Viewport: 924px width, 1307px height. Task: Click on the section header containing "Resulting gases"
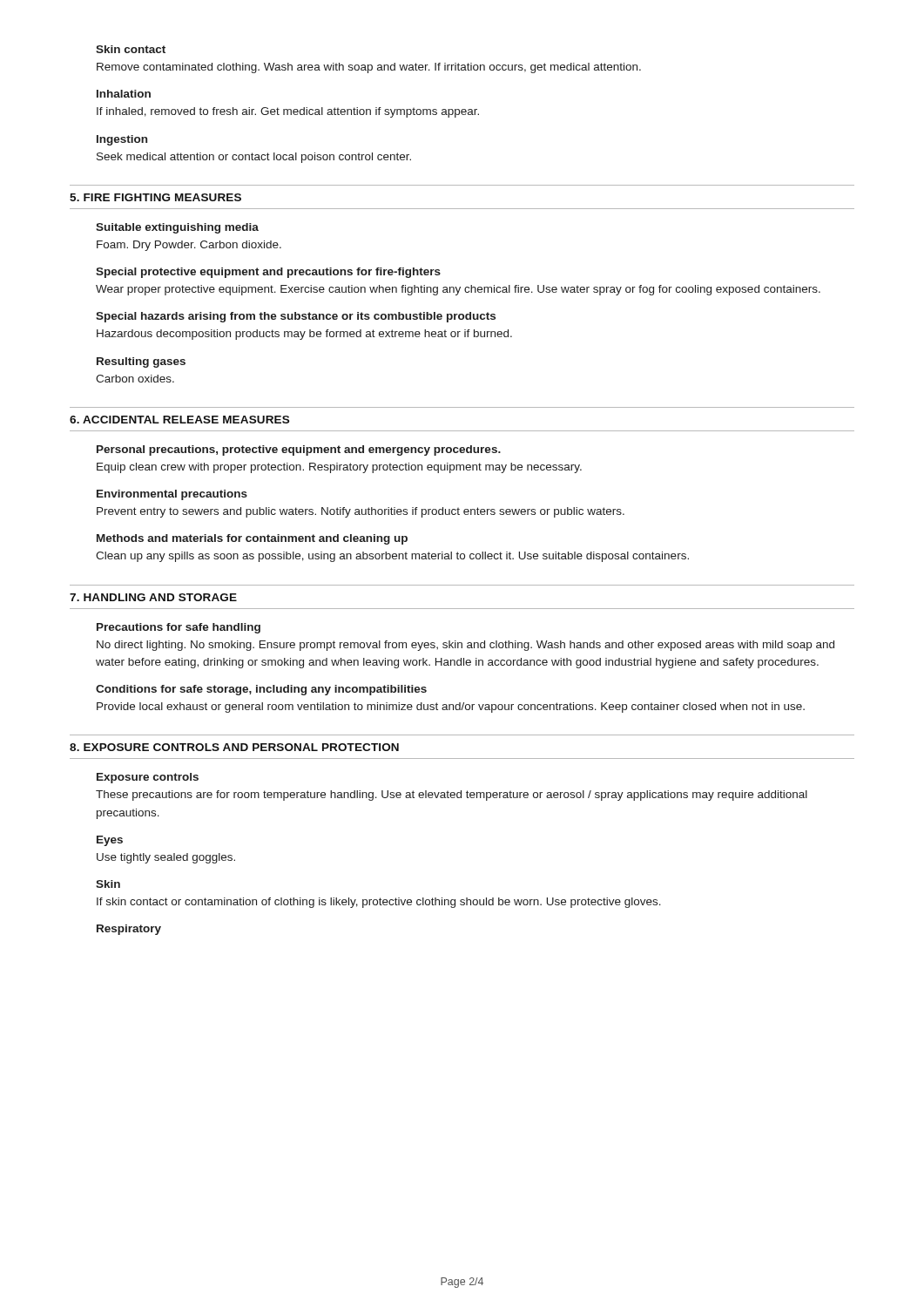(x=141, y=361)
